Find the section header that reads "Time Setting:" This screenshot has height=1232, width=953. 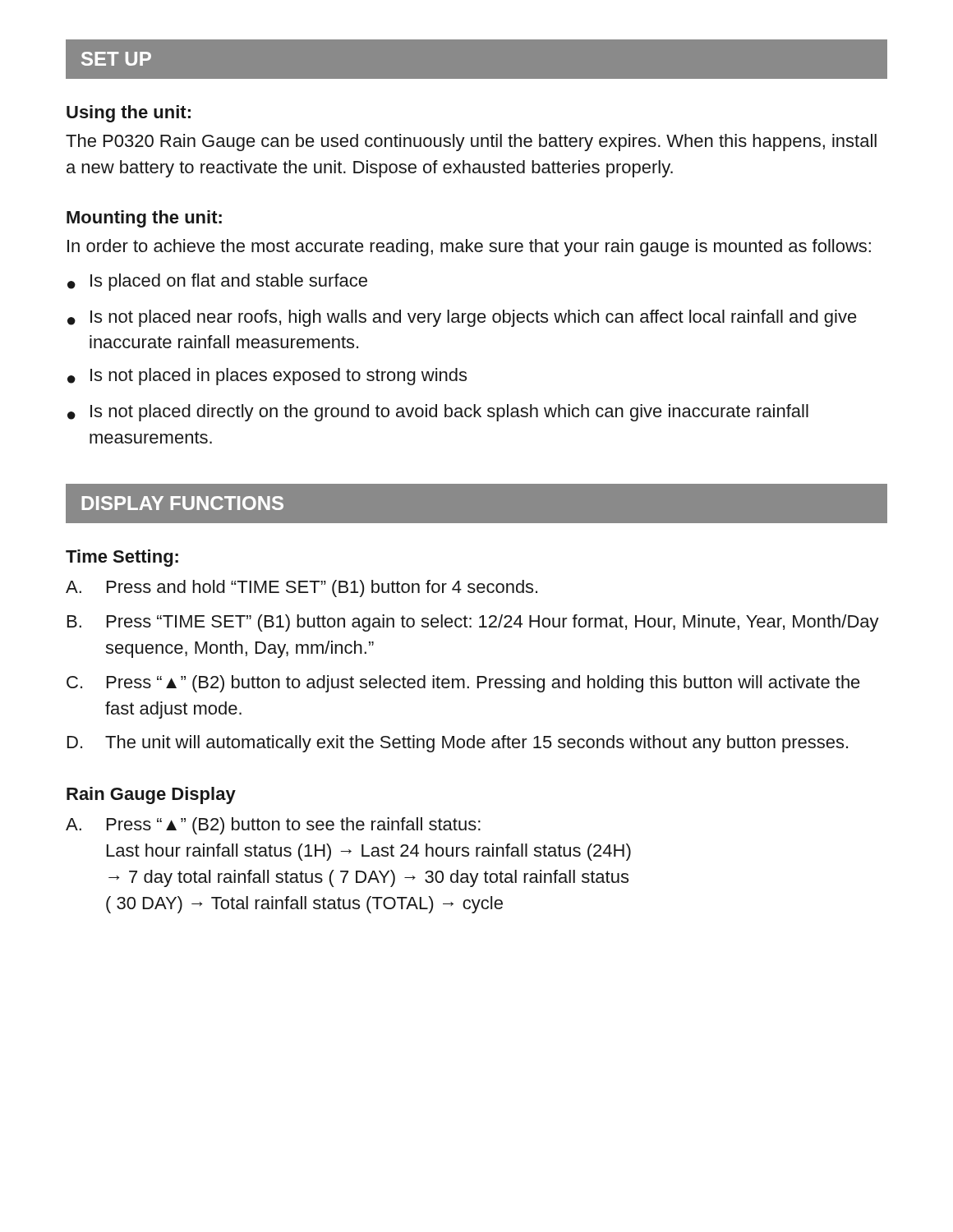[123, 556]
